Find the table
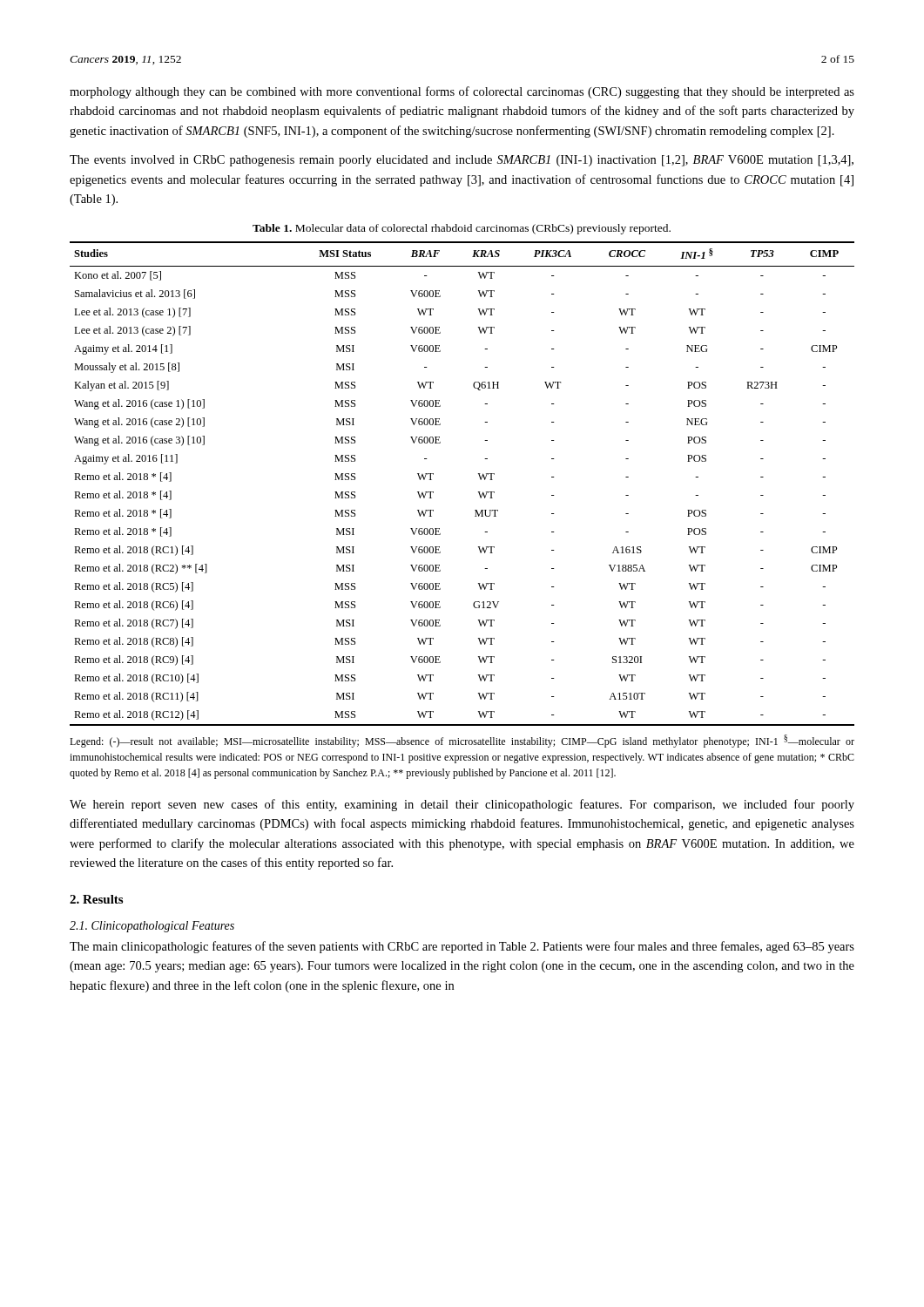 pos(462,483)
